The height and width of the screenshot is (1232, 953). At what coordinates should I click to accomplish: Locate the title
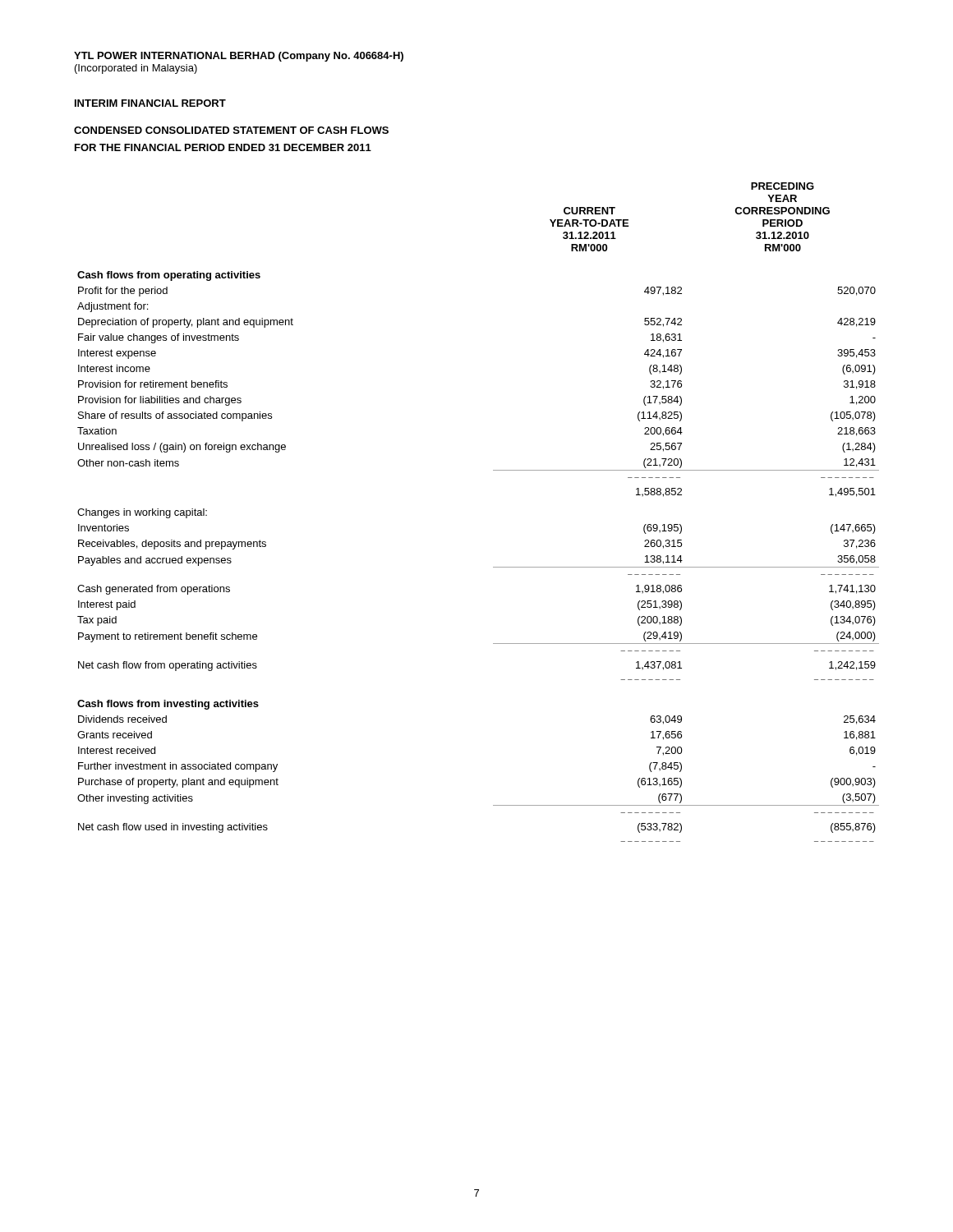[476, 139]
